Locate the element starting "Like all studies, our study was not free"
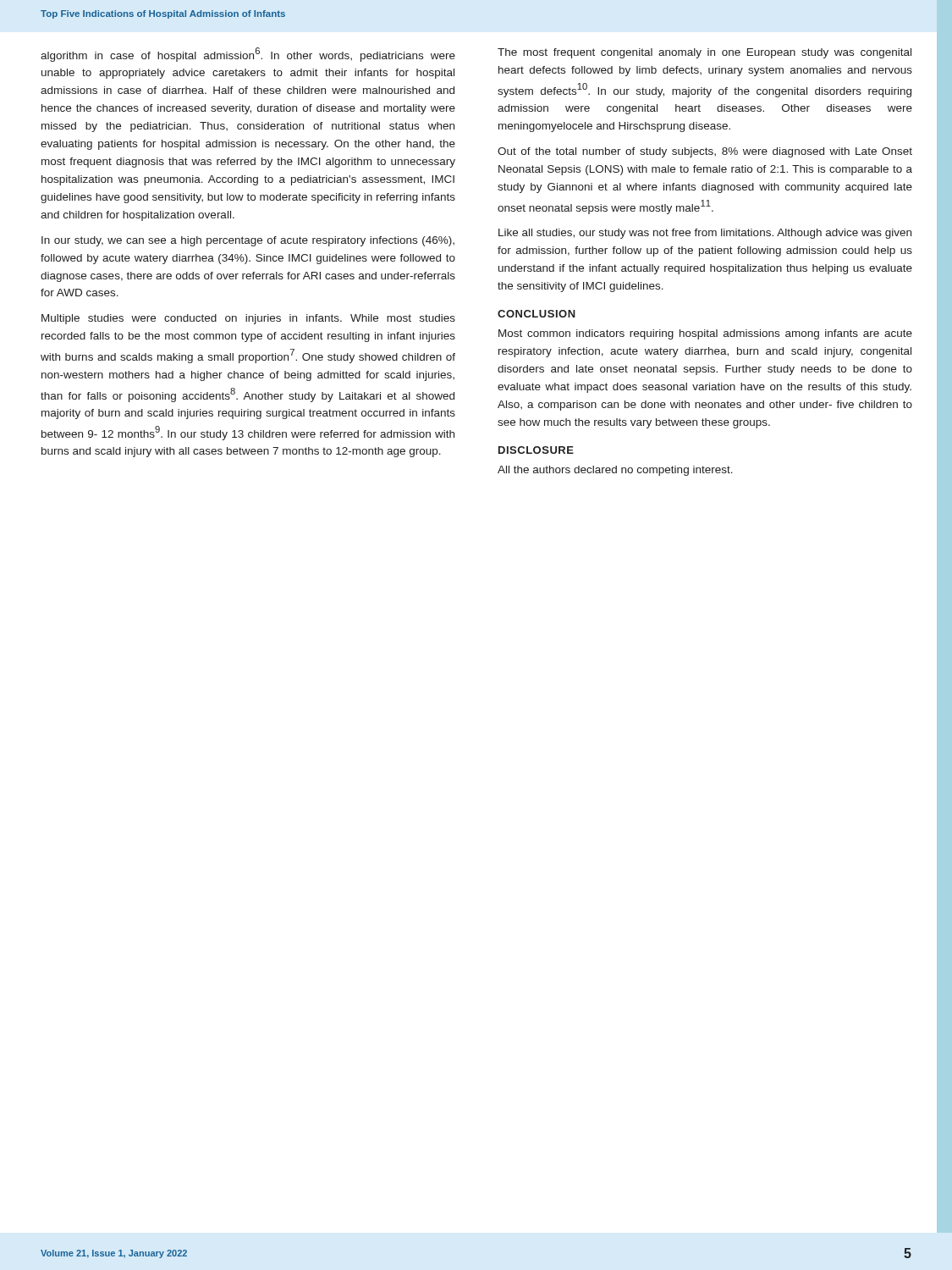Image resolution: width=952 pixels, height=1270 pixels. (705, 260)
